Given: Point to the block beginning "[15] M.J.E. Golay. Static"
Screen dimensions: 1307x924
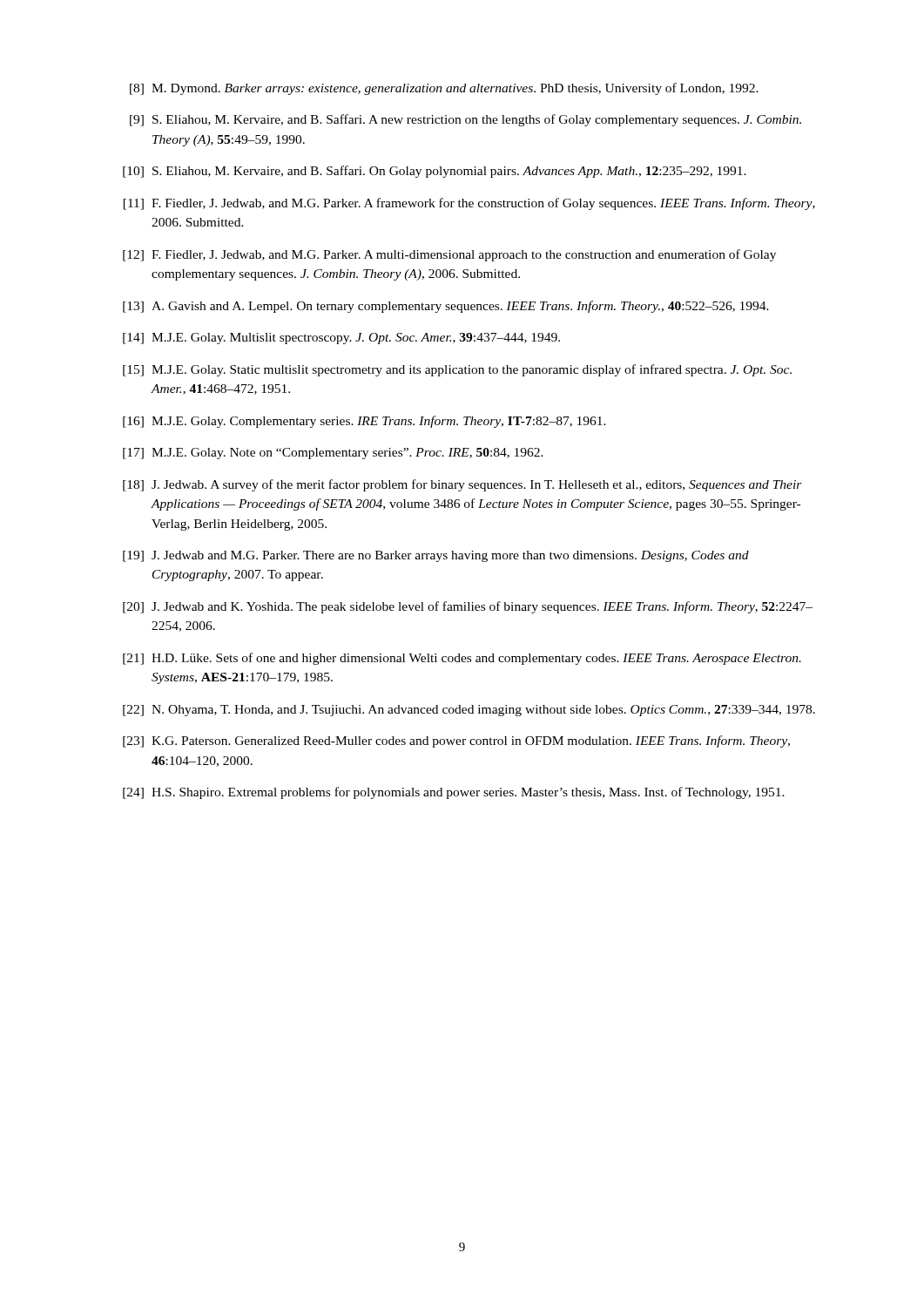Looking at the screenshot, I should pyautogui.click(x=462, y=379).
